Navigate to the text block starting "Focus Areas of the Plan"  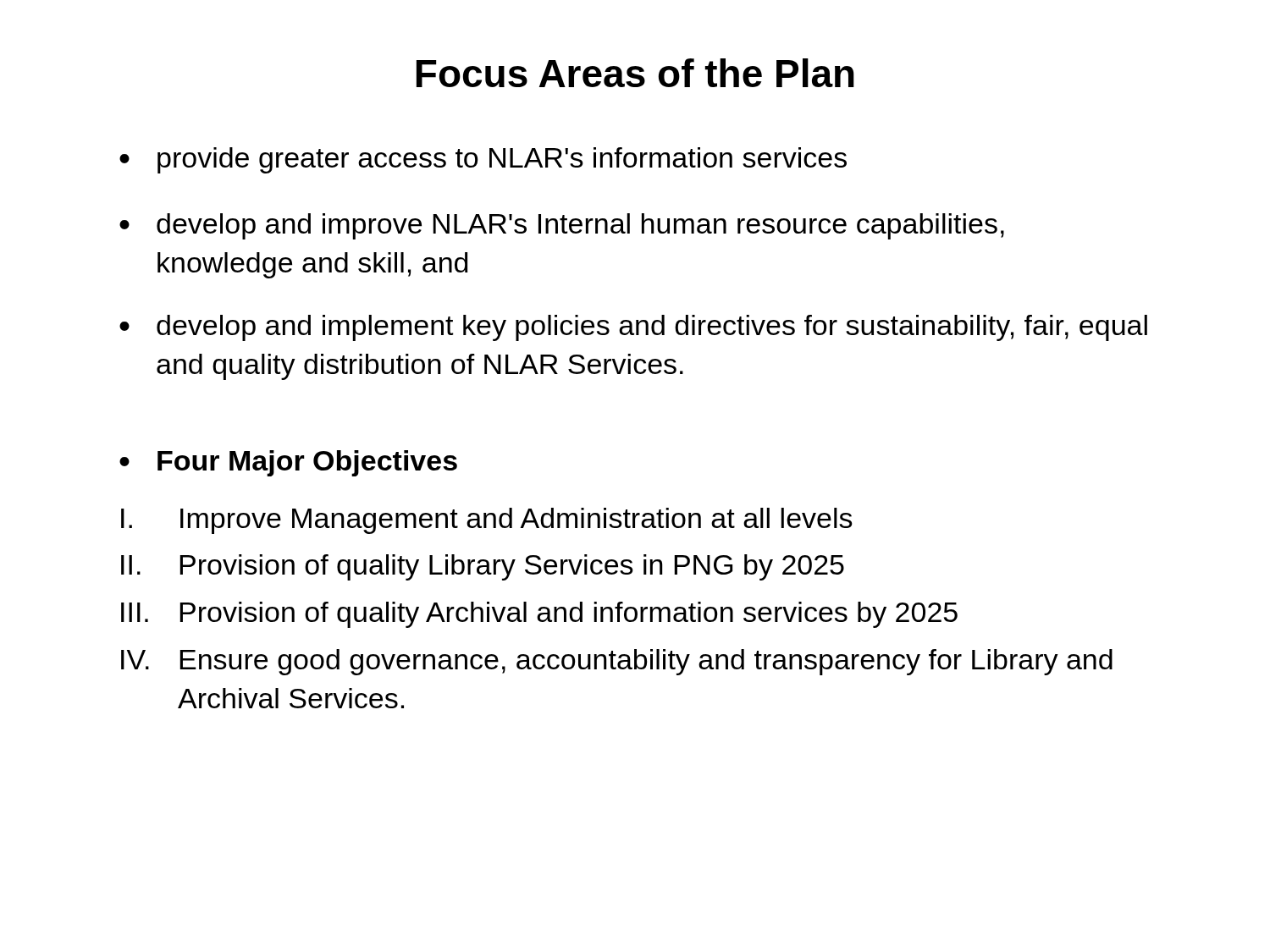pos(635,74)
